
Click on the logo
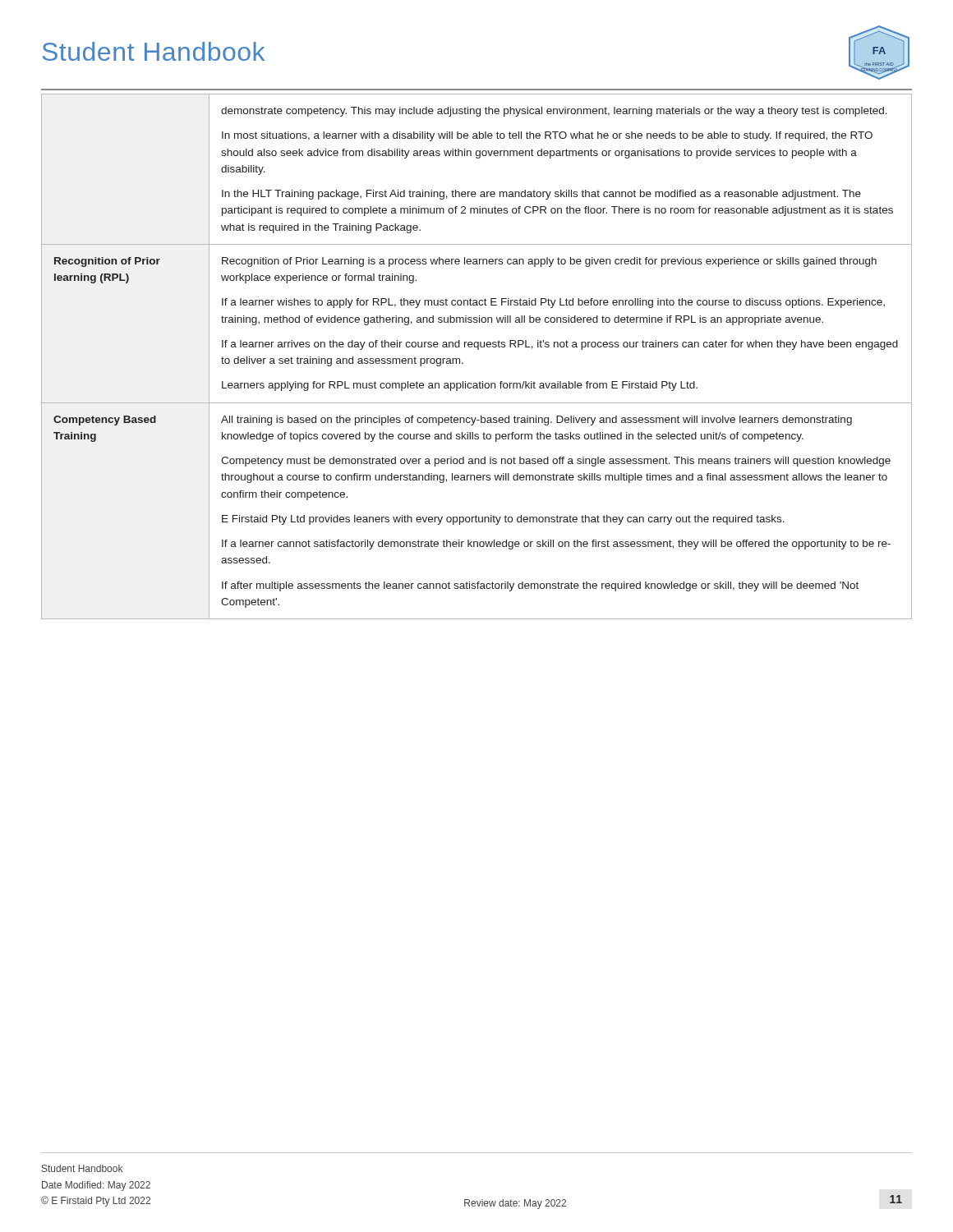pyautogui.click(x=879, y=52)
